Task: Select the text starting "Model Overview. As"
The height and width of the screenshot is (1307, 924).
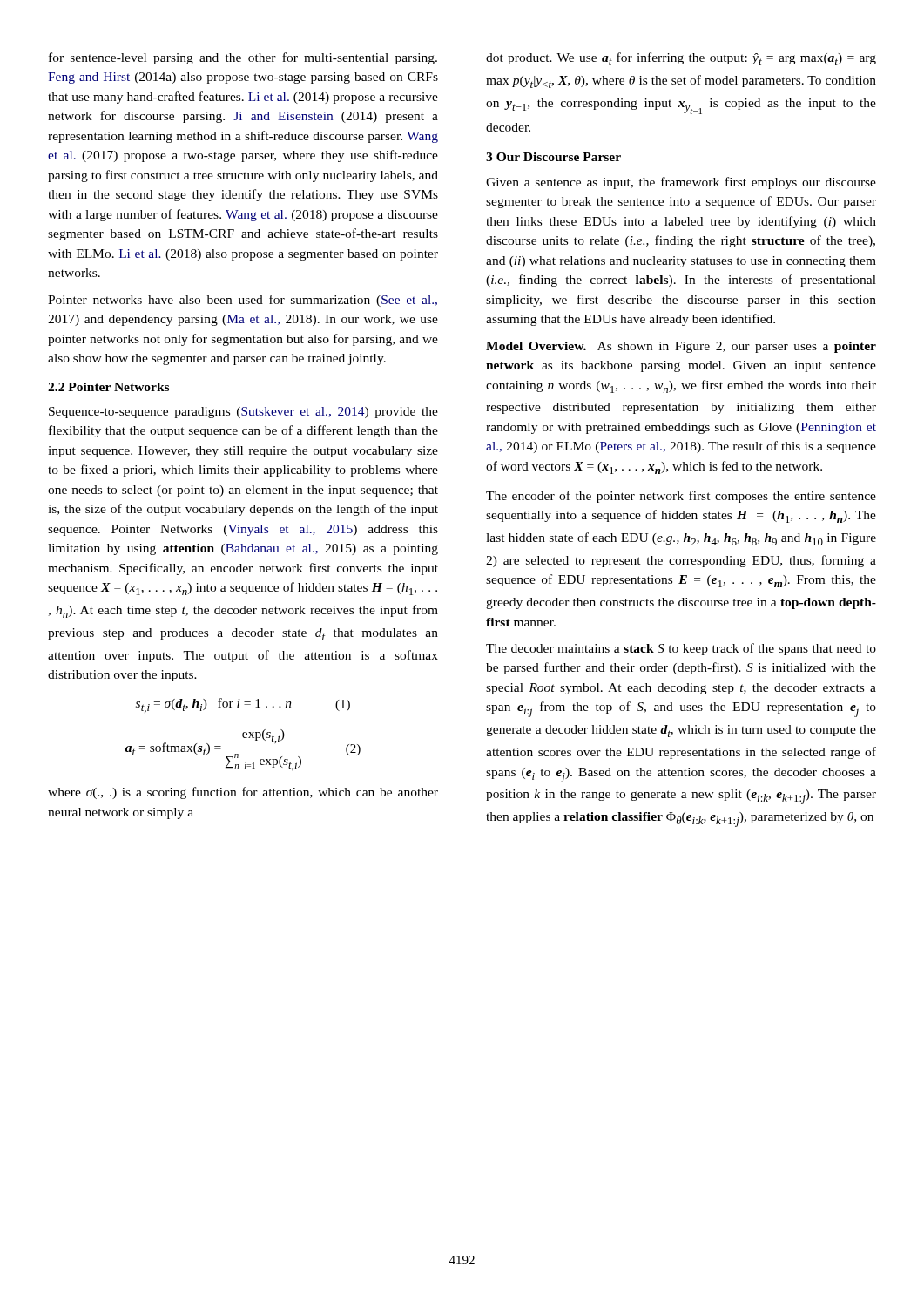Action: (681, 407)
